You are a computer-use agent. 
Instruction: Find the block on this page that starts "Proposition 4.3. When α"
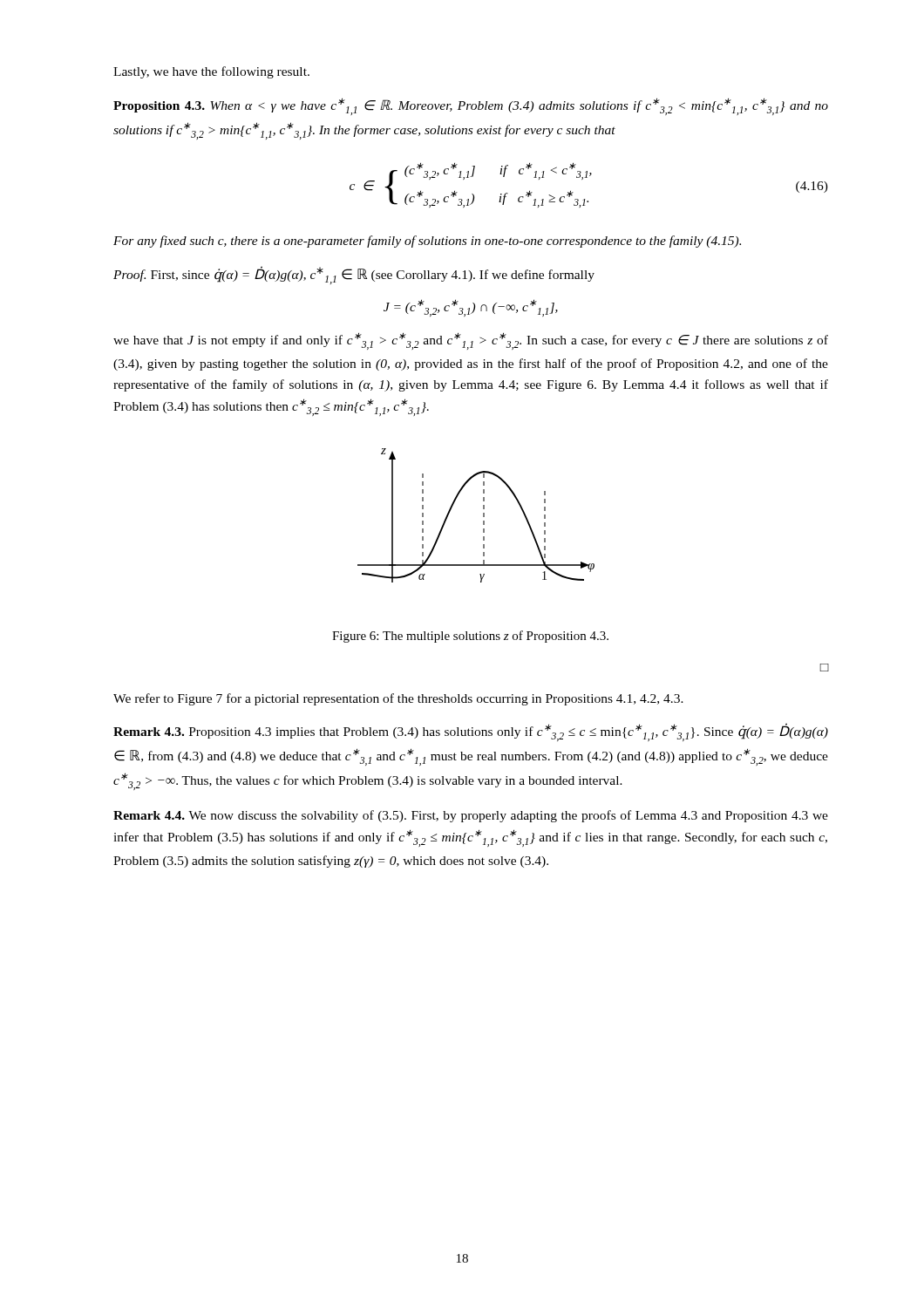click(471, 118)
